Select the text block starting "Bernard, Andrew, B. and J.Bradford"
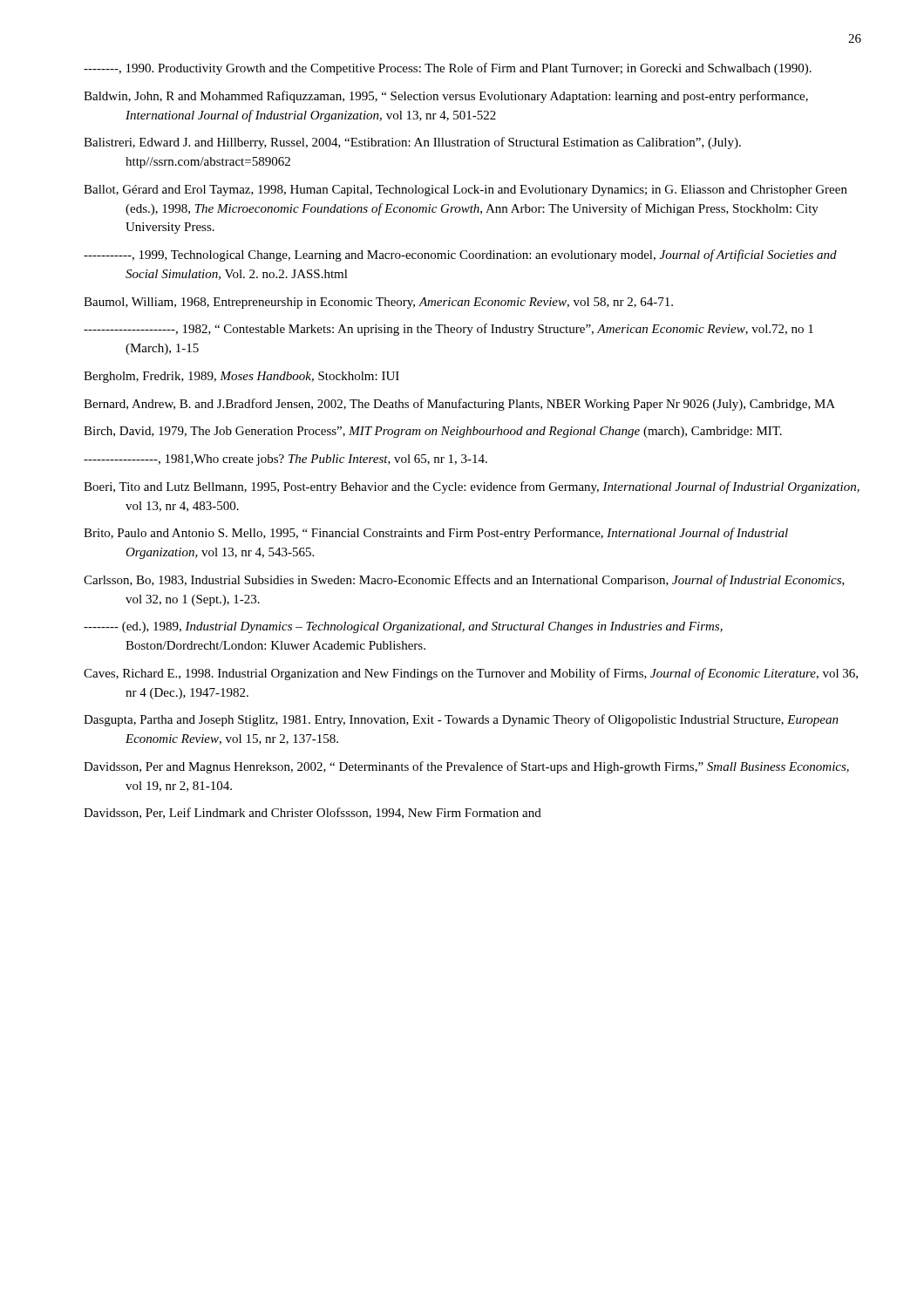The image size is (924, 1308). click(x=459, y=403)
